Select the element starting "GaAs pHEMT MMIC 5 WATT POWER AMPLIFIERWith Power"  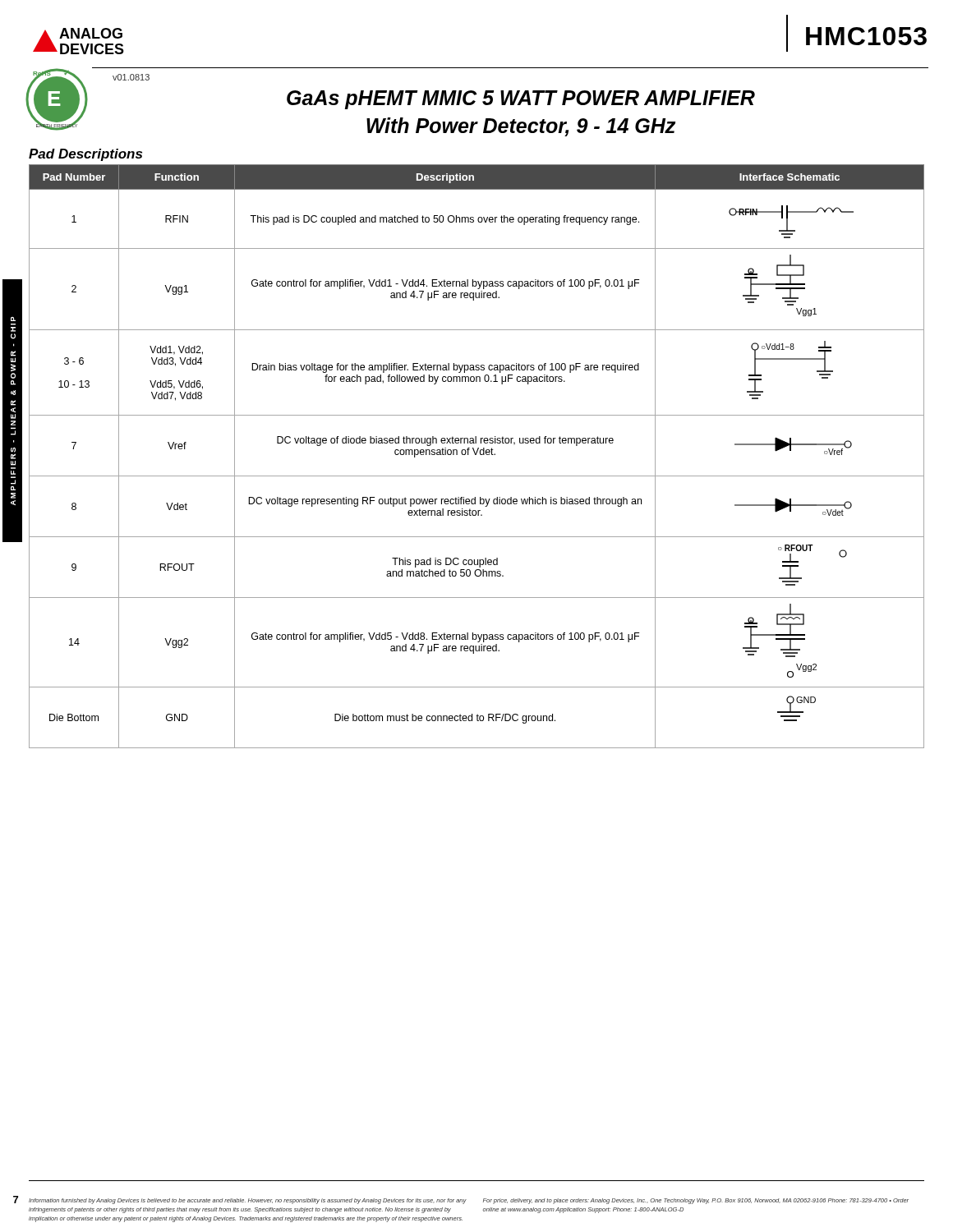(x=520, y=112)
